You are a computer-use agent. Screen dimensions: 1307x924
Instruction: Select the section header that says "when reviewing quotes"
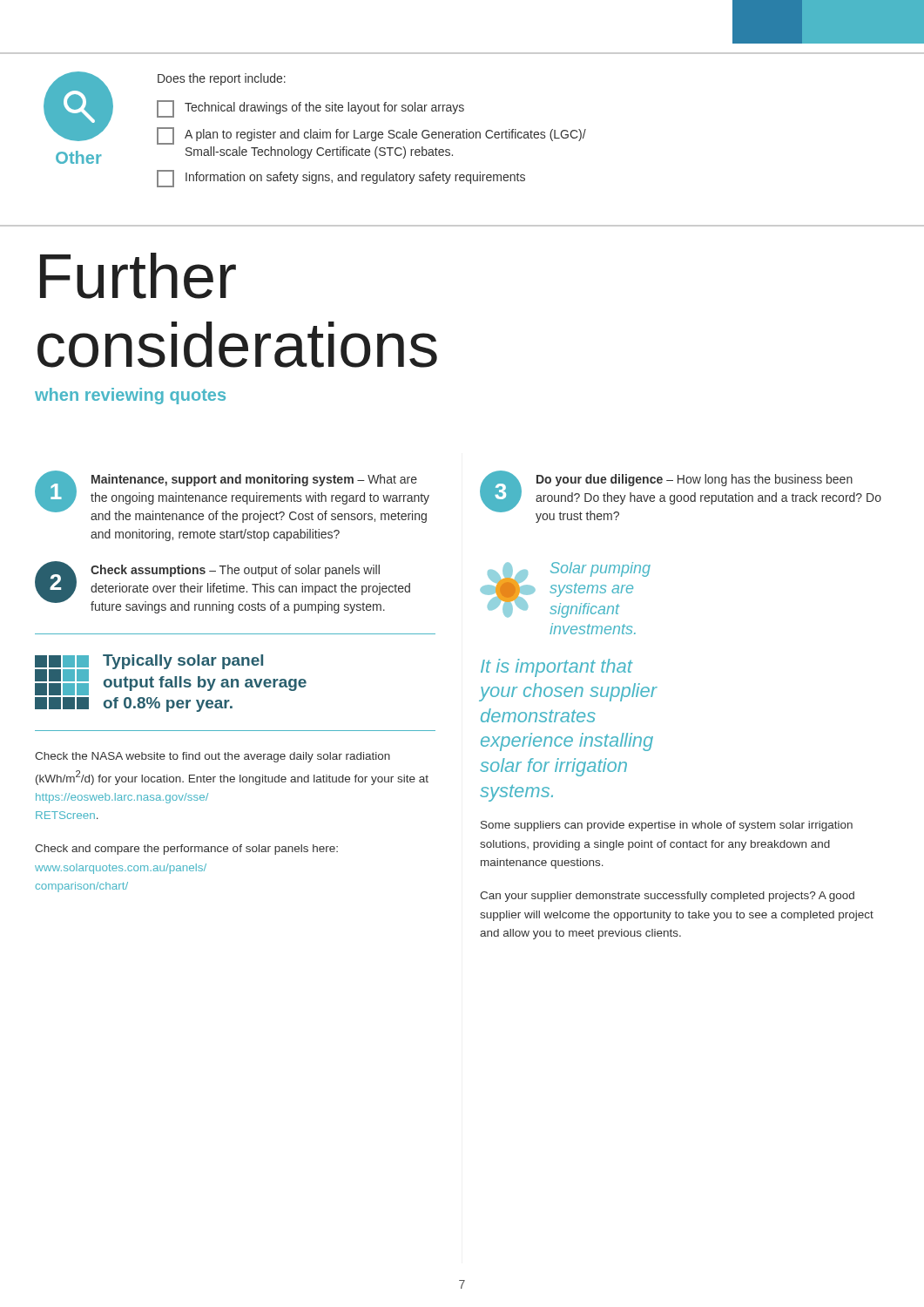131,395
